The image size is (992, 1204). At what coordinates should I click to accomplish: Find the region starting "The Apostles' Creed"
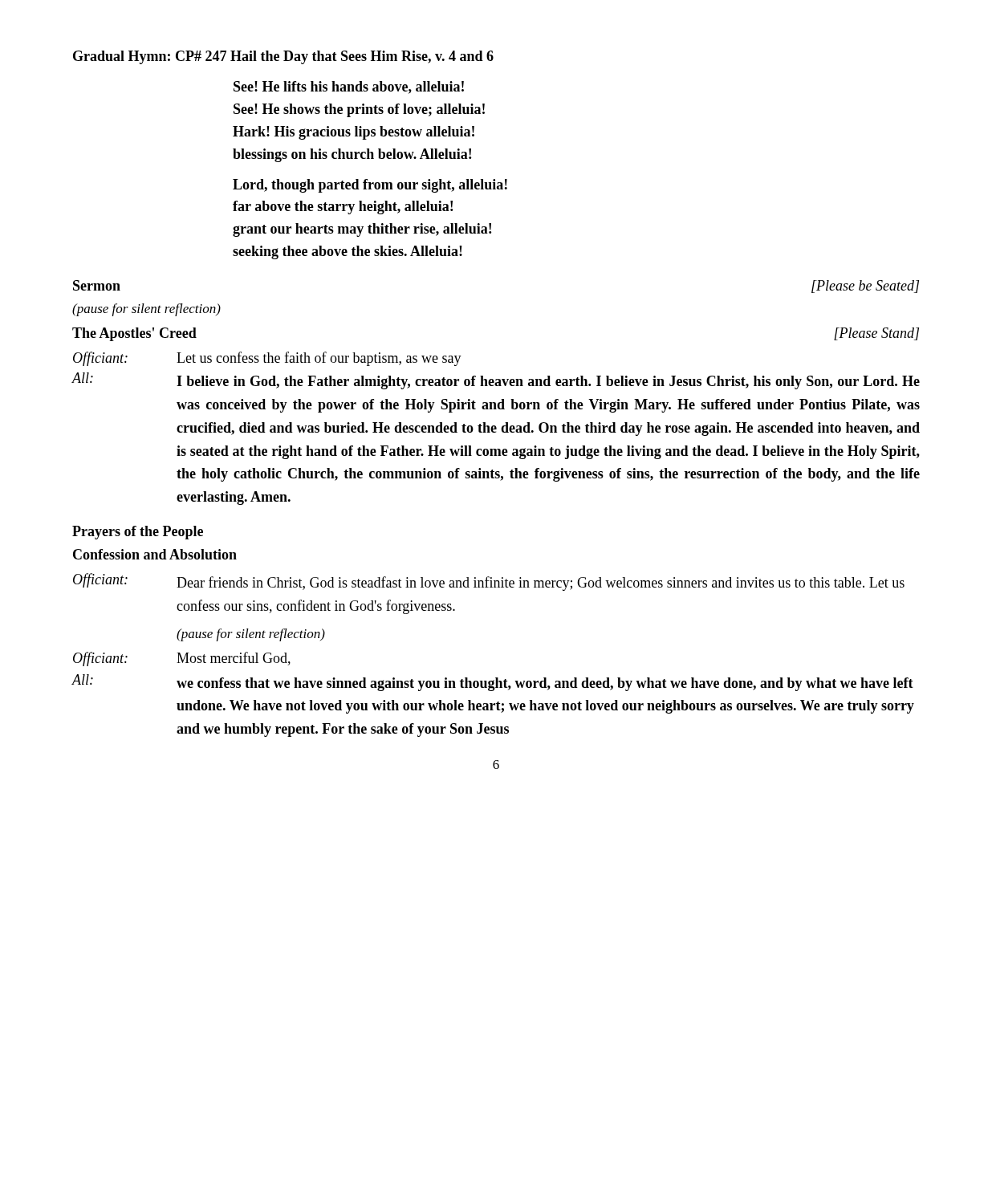pos(134,333)
